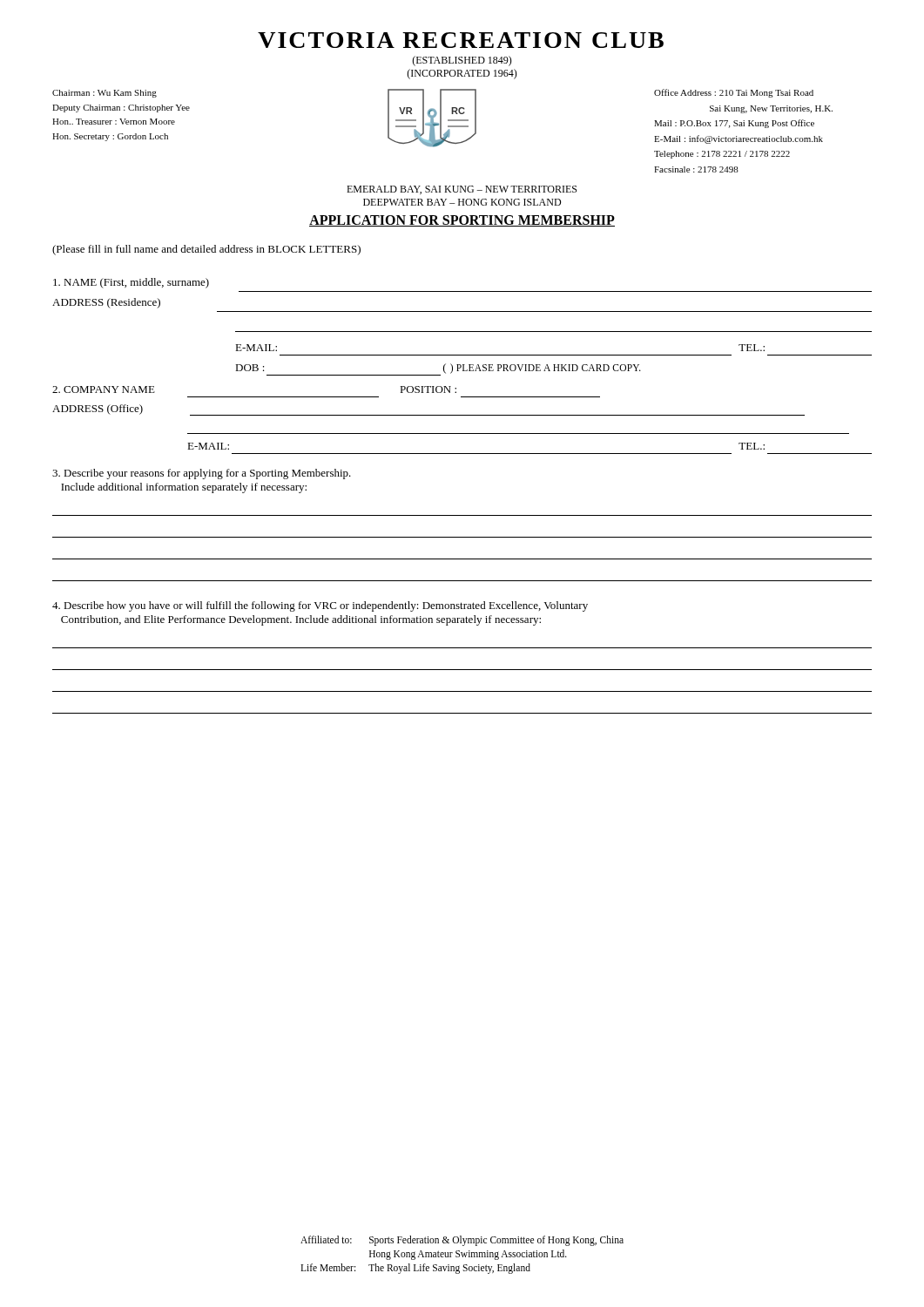Find the block starting "Chairman : Wu Kam Shing"

point(121,114)
